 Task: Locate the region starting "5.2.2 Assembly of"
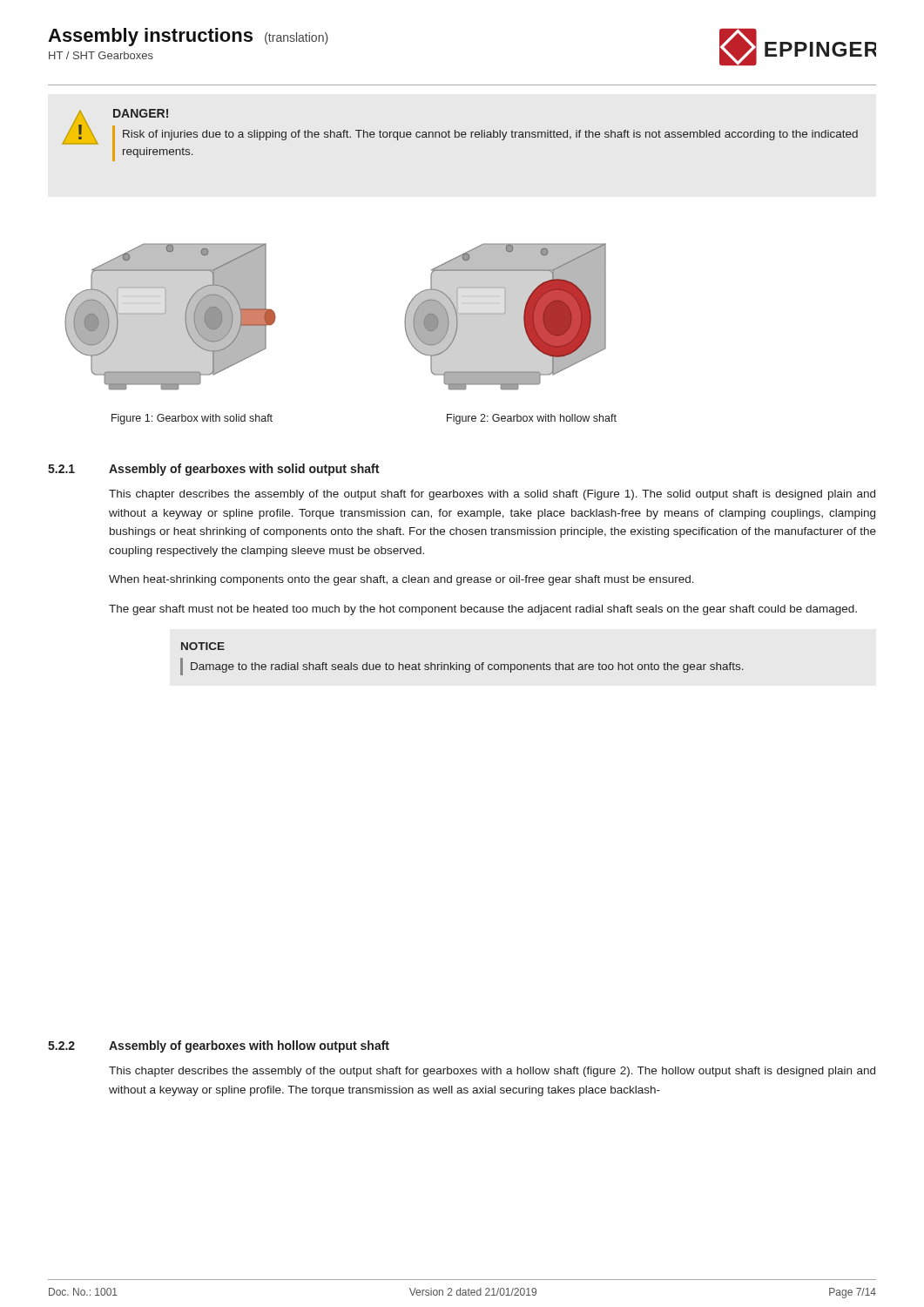point(219,1046)
